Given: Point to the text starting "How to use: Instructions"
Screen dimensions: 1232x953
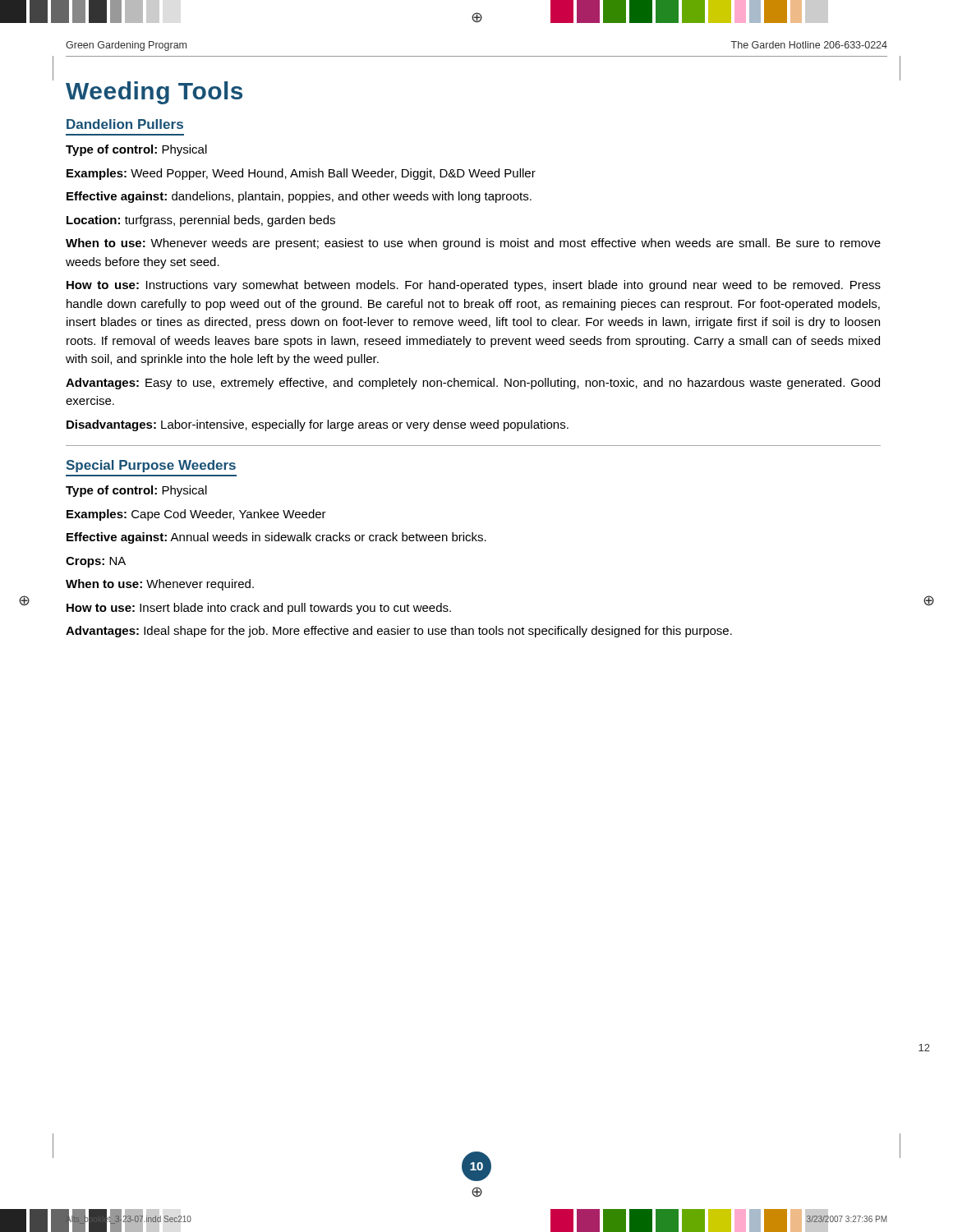Looking at the screenshot, I should point(473,322).
